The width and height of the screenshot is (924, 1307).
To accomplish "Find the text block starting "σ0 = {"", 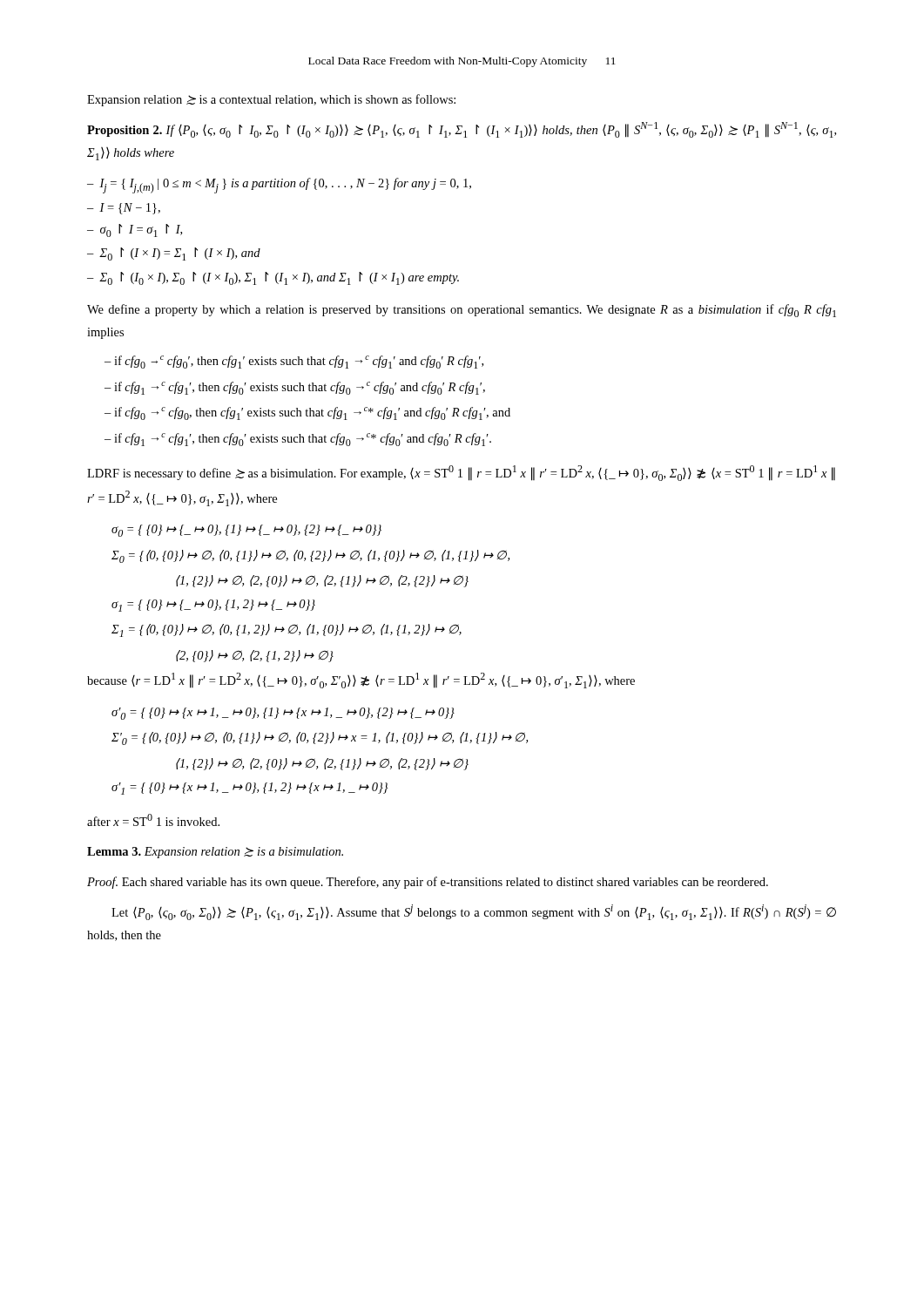I will pyautogui.click(x=474, y=592).
